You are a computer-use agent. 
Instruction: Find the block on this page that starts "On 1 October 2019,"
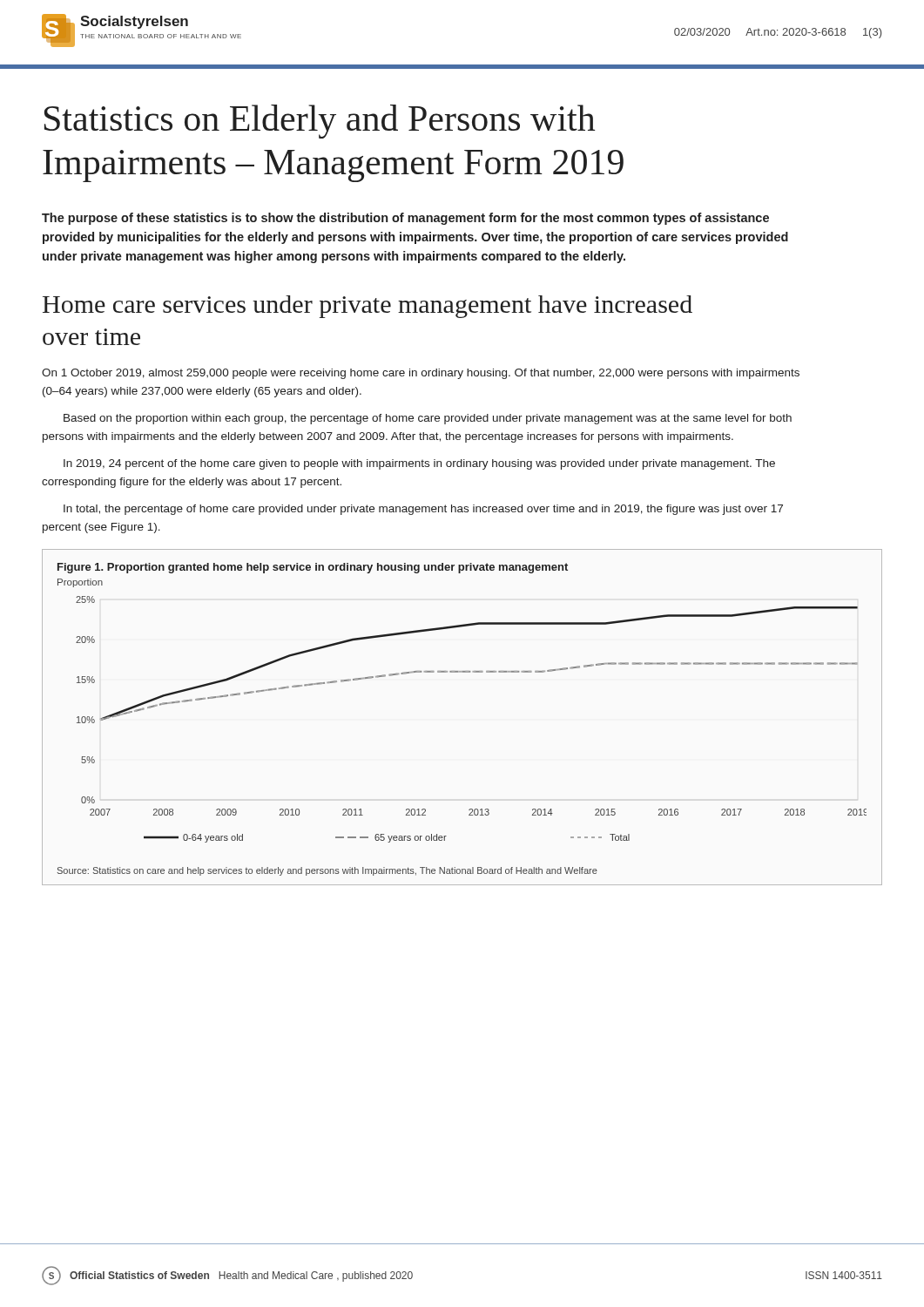(421, 382)
